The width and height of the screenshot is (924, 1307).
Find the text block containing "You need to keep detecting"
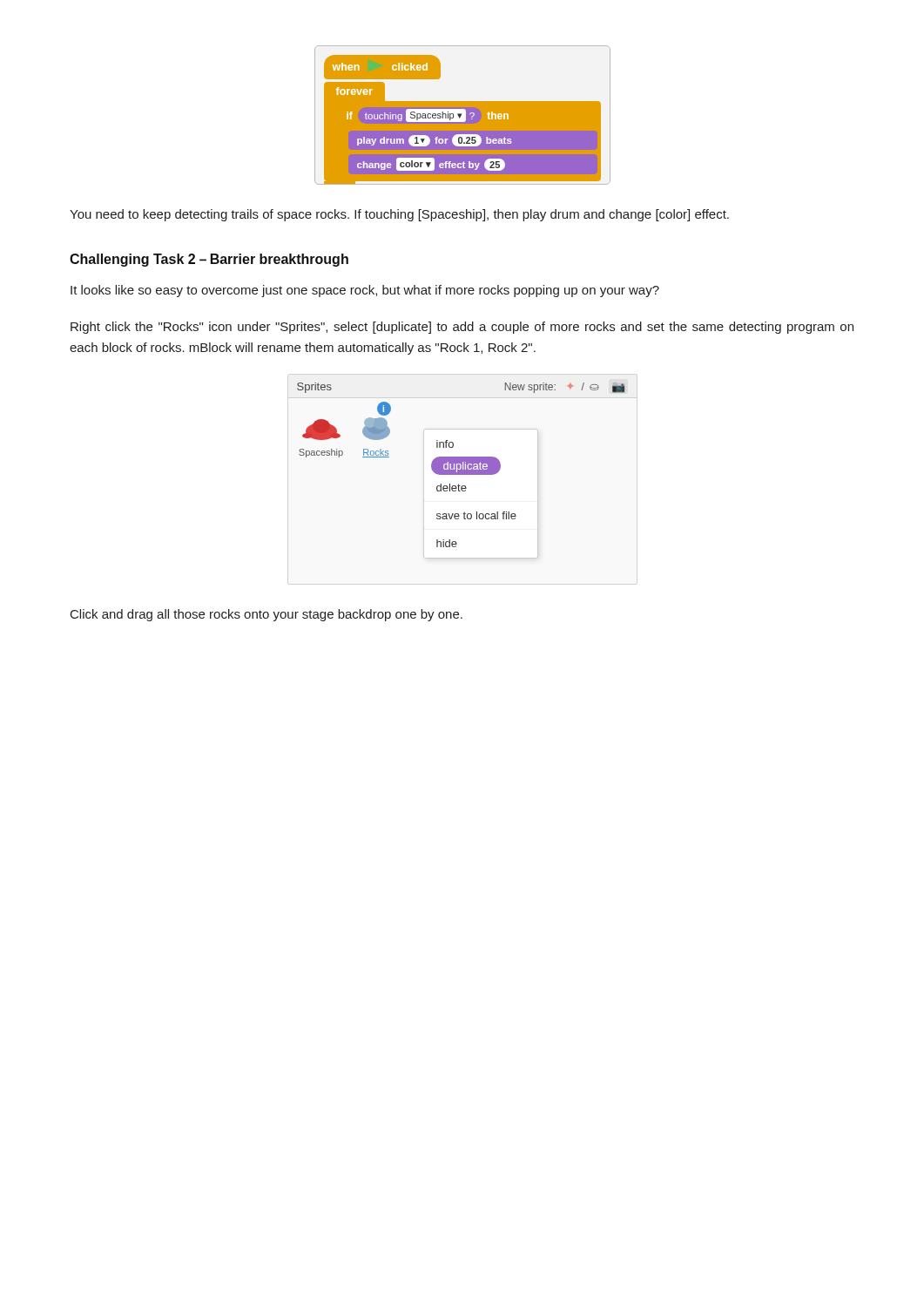pyautogui.click(x=400, y=214)
